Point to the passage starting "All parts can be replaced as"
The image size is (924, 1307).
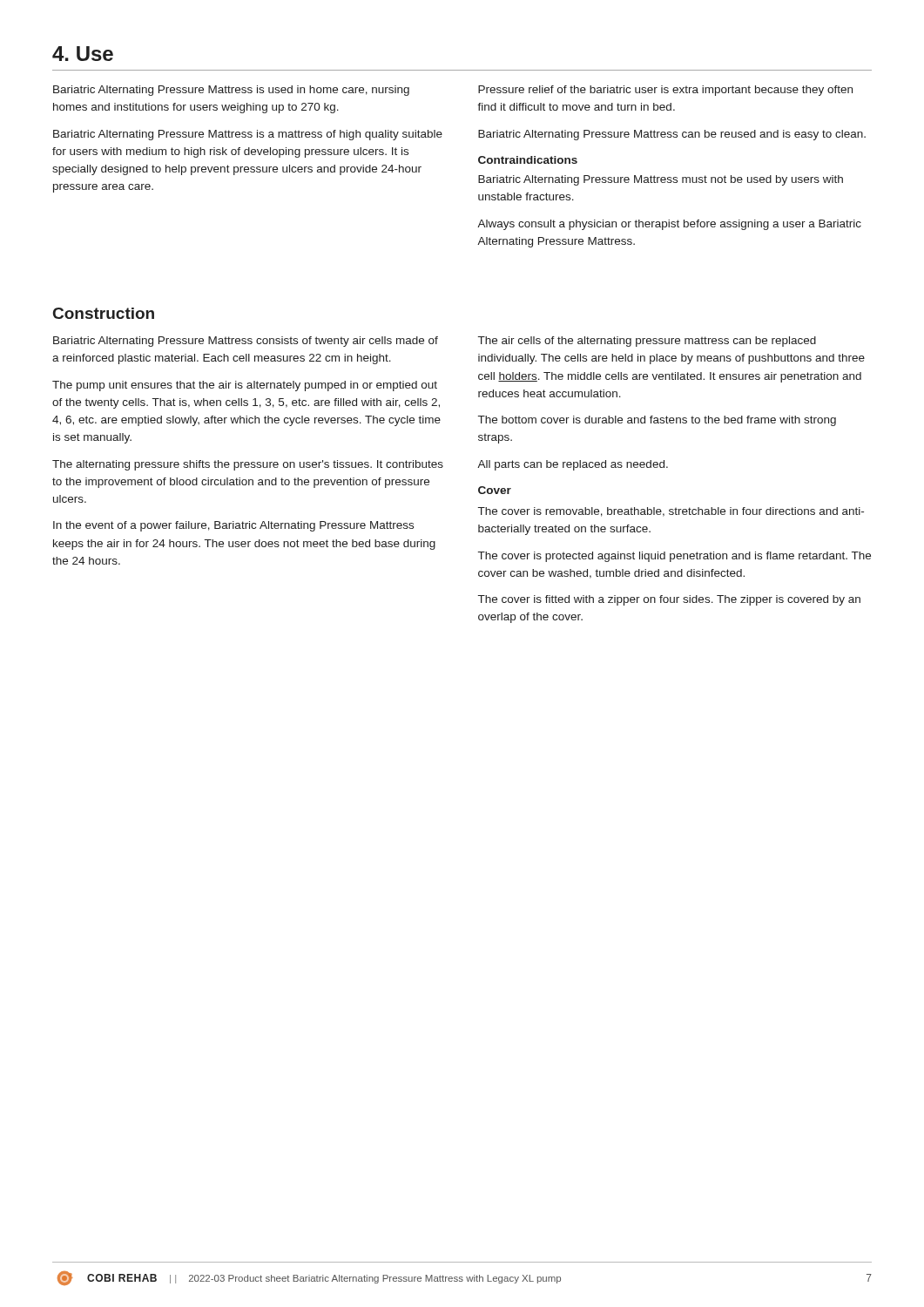click(x=675, y=464)
